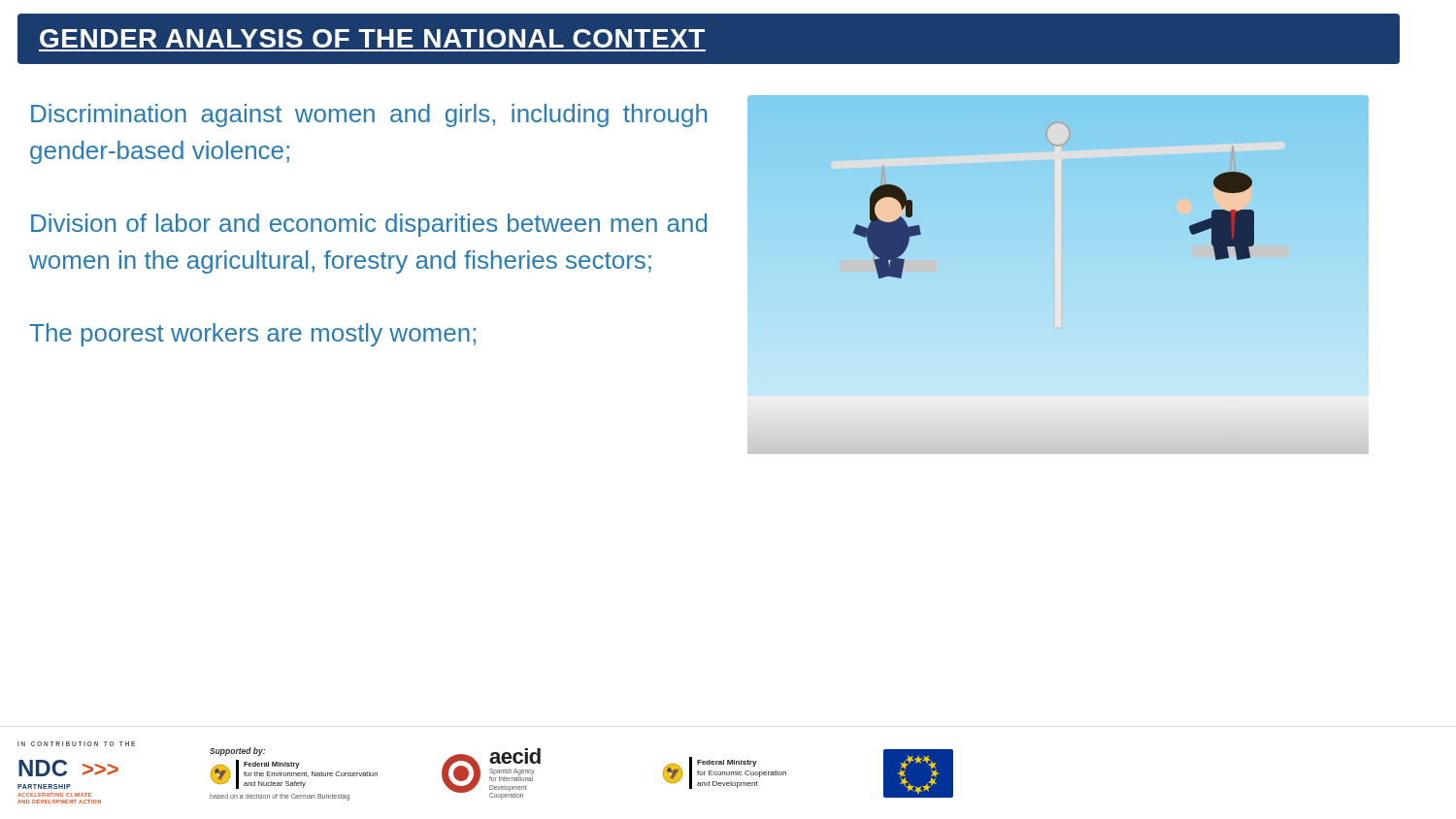1456x819 pixels.
Task: Find "The poorest workers are mostly women;" on this page
Action: point(254,333)
